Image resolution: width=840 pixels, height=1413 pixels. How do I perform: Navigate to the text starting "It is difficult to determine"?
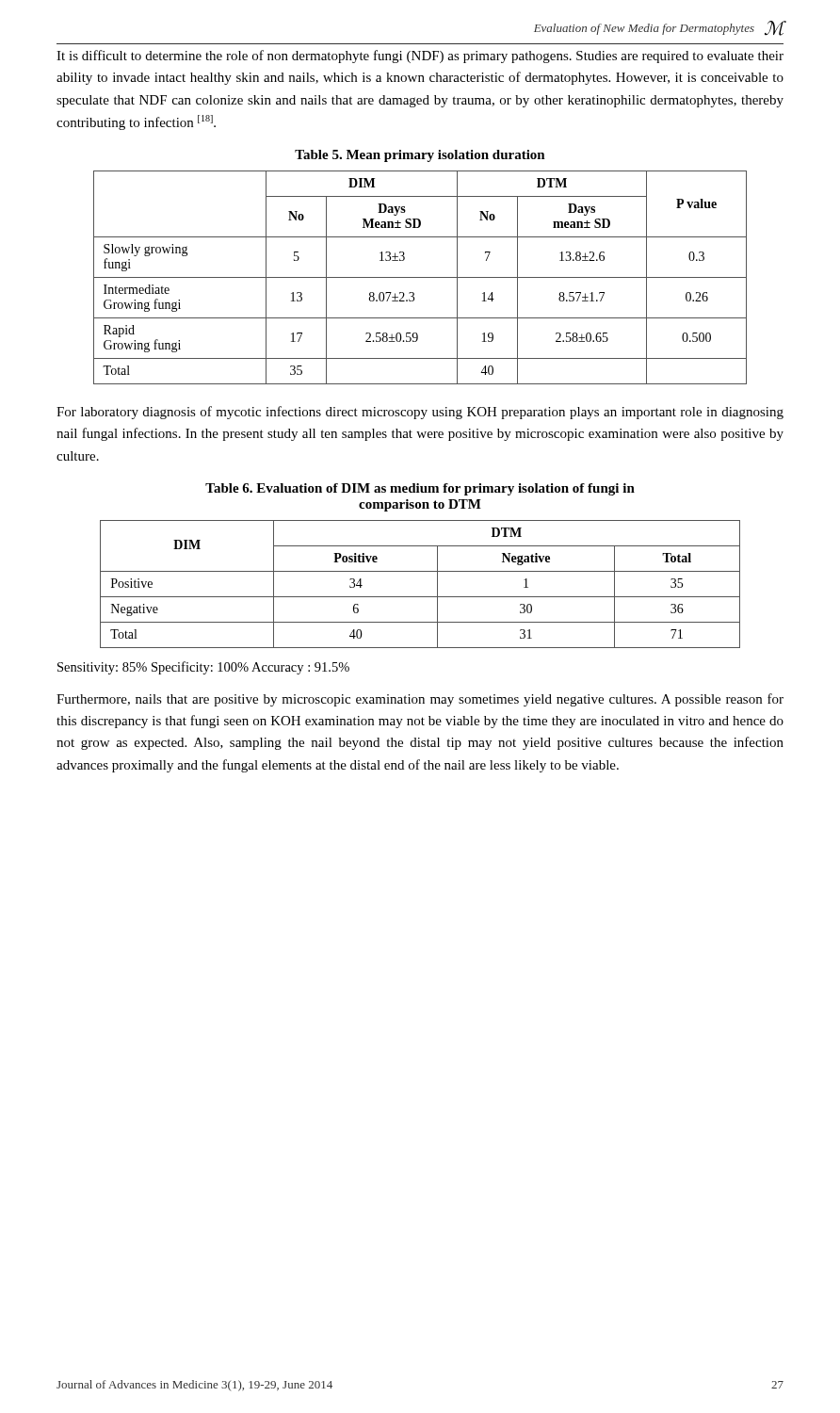point(420,89)
